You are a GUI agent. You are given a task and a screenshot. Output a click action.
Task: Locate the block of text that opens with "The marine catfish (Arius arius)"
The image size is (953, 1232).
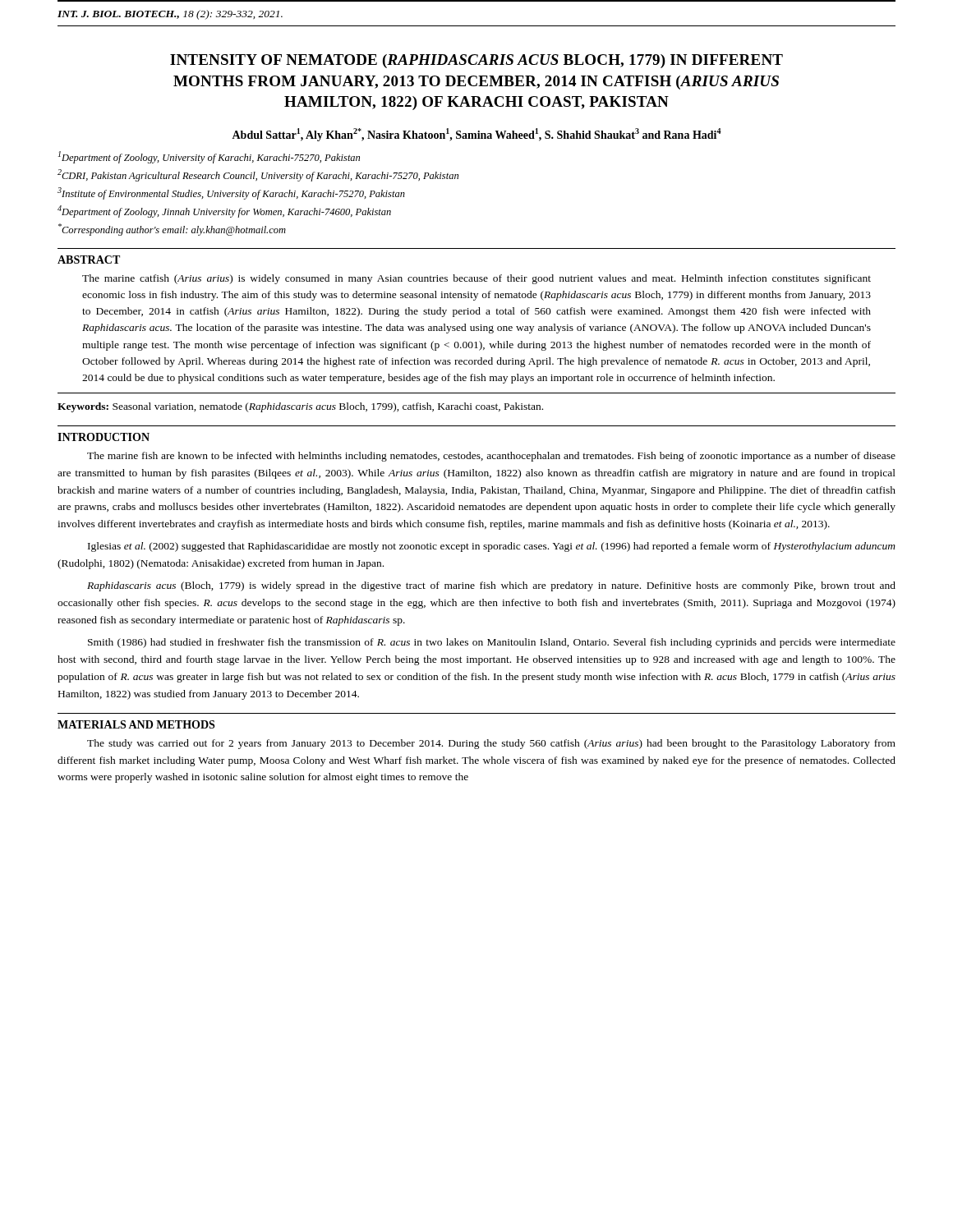tap(476, 328)
